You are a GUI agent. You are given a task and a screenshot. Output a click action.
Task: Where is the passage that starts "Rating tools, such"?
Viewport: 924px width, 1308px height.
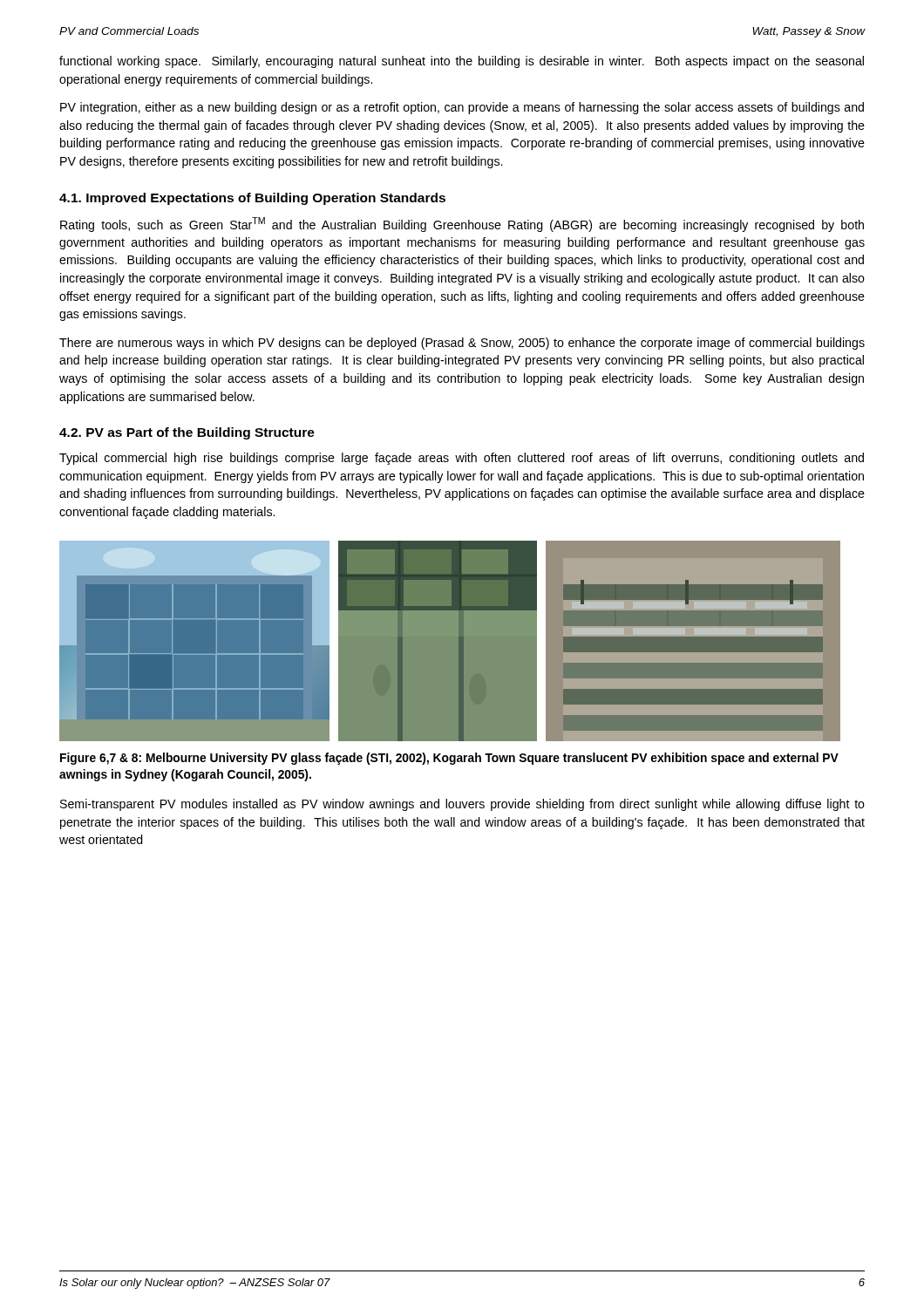pos(462,269)
